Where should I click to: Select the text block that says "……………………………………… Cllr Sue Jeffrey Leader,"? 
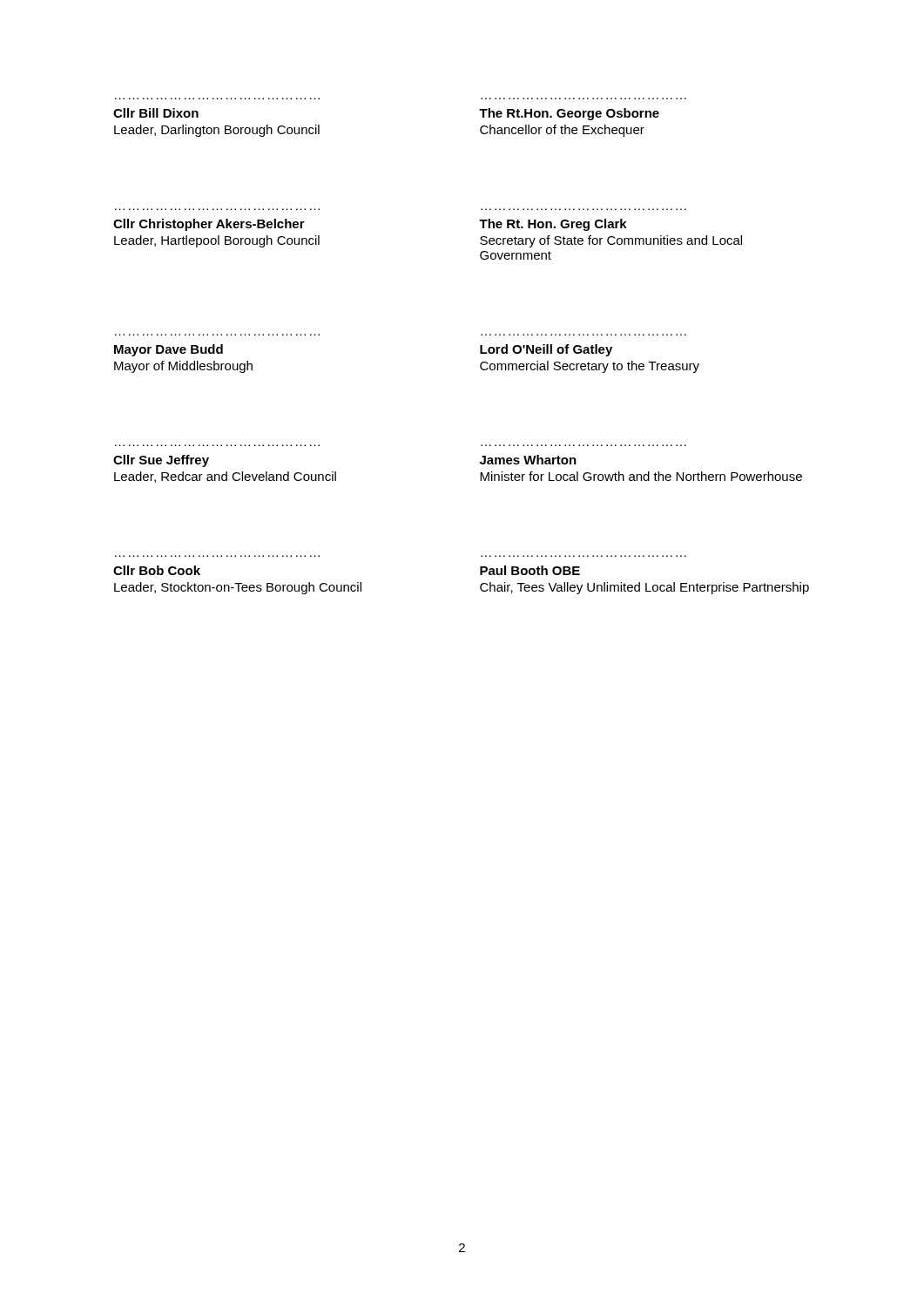point(161,461)
